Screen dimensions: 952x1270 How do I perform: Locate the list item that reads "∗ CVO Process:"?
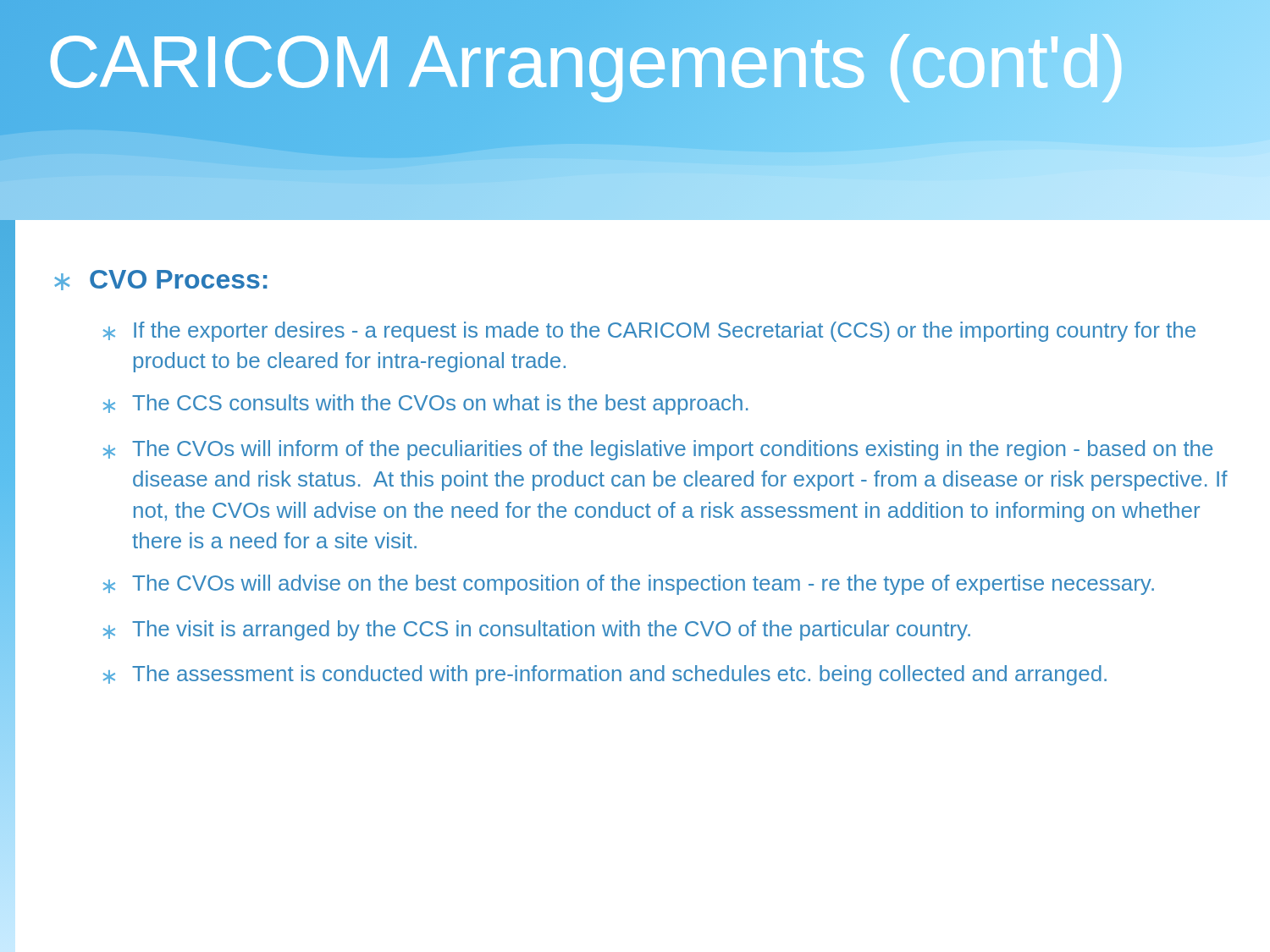pyautogui.click(x=160, y=281)
